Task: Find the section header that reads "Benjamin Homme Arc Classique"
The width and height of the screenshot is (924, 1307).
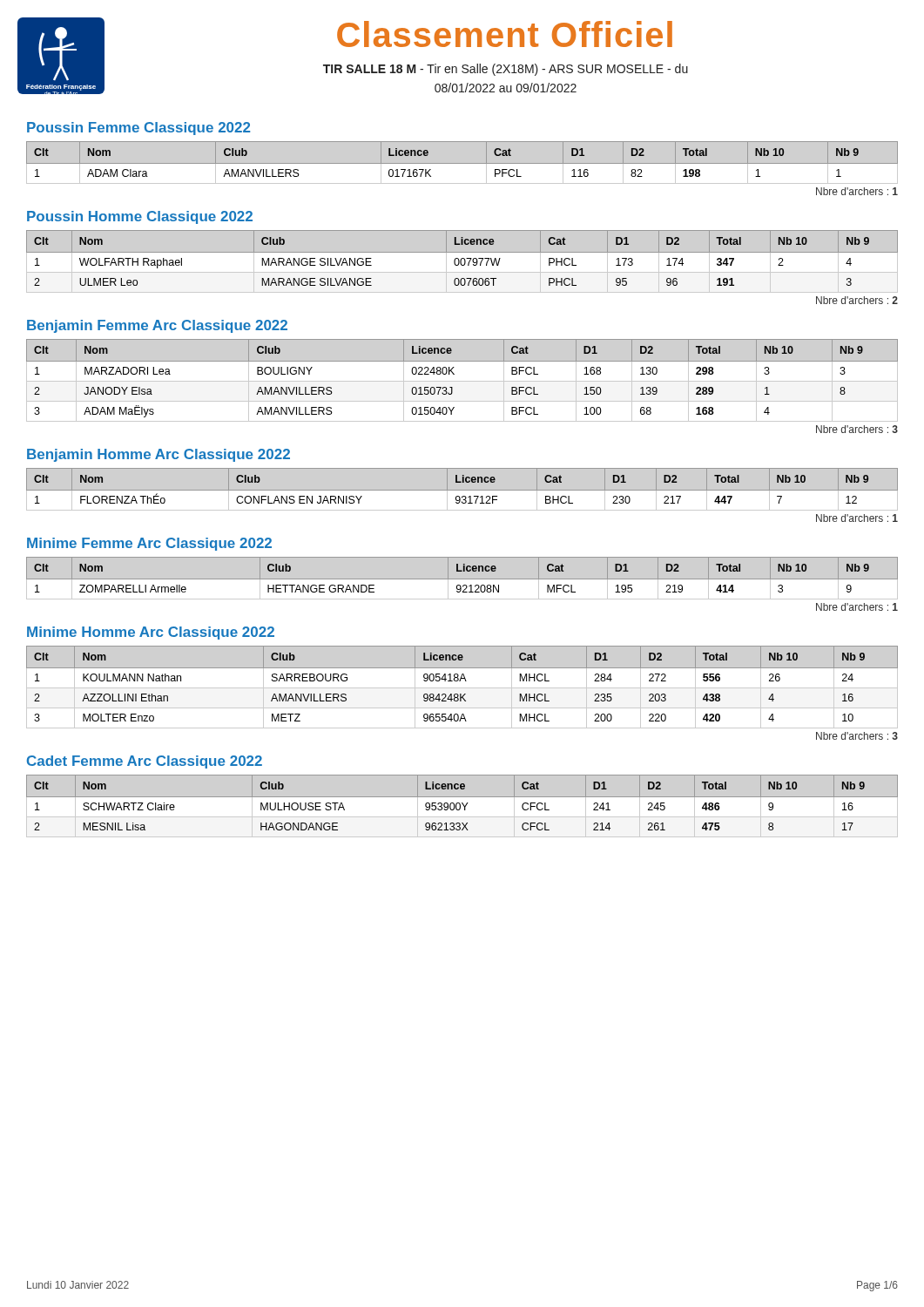Action: (158, 454)
